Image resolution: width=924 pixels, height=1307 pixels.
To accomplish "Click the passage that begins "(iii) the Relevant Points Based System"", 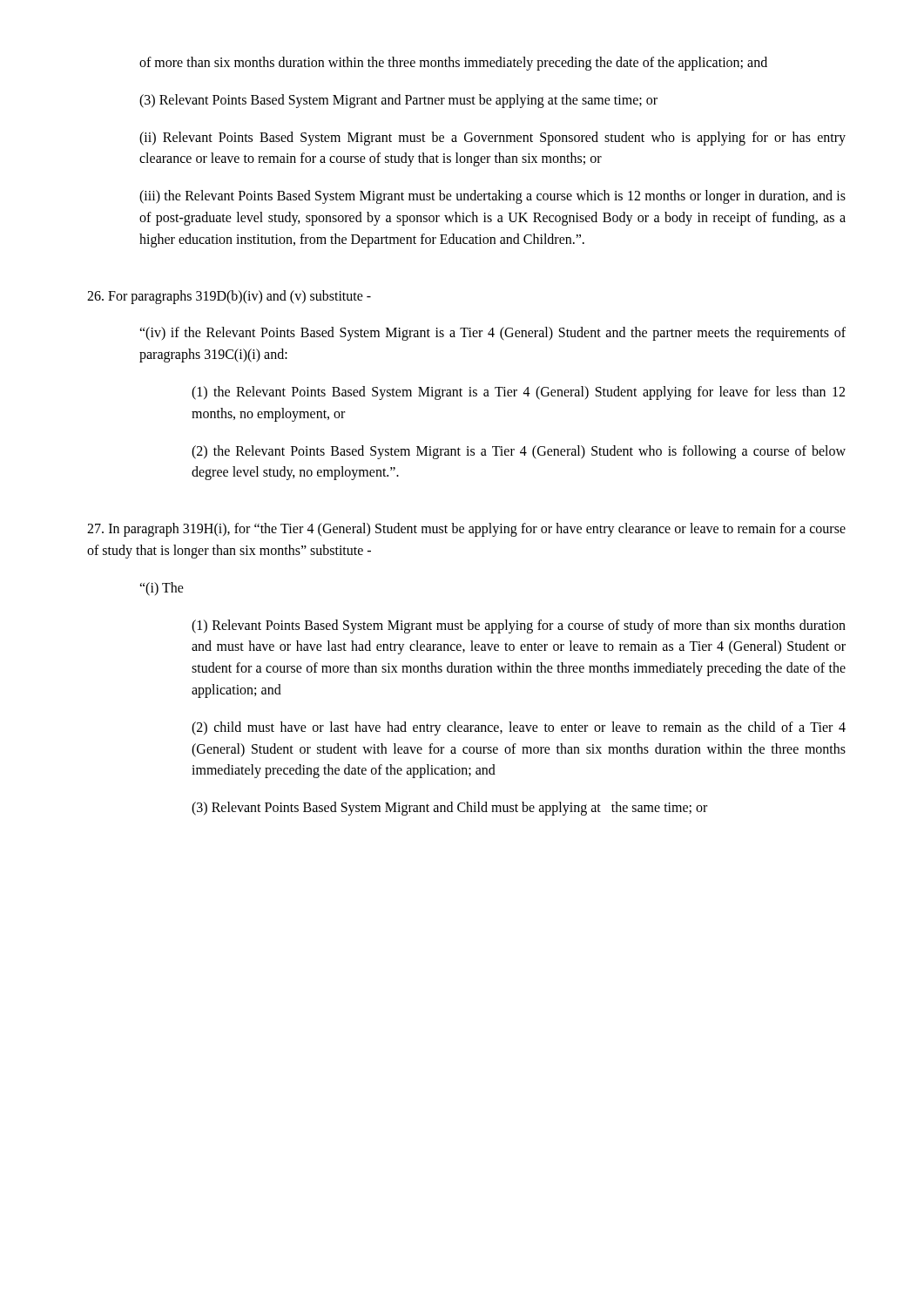I will [x=492, y=217].
